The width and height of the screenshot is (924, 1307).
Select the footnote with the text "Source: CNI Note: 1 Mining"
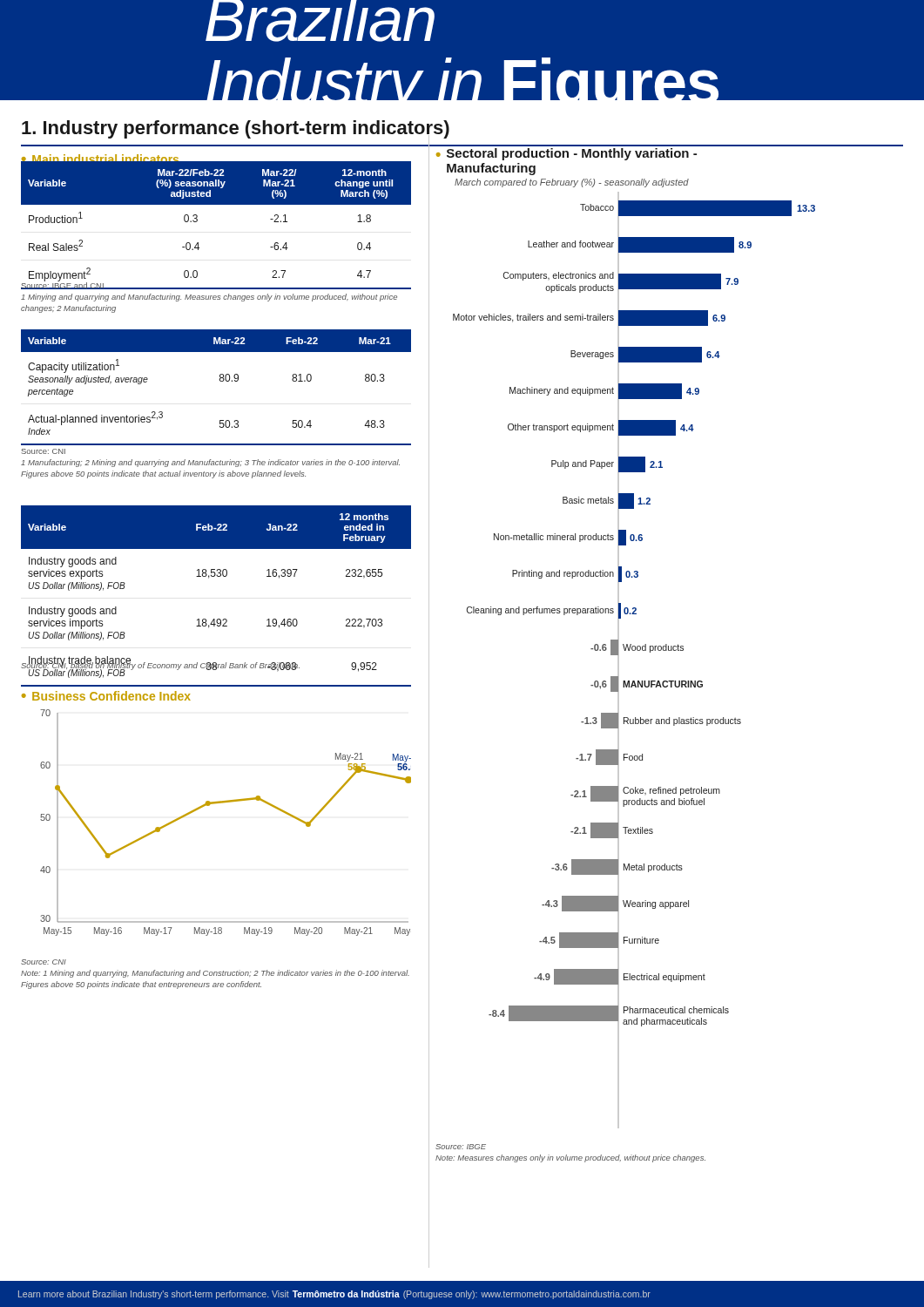(x=216, y=974)
